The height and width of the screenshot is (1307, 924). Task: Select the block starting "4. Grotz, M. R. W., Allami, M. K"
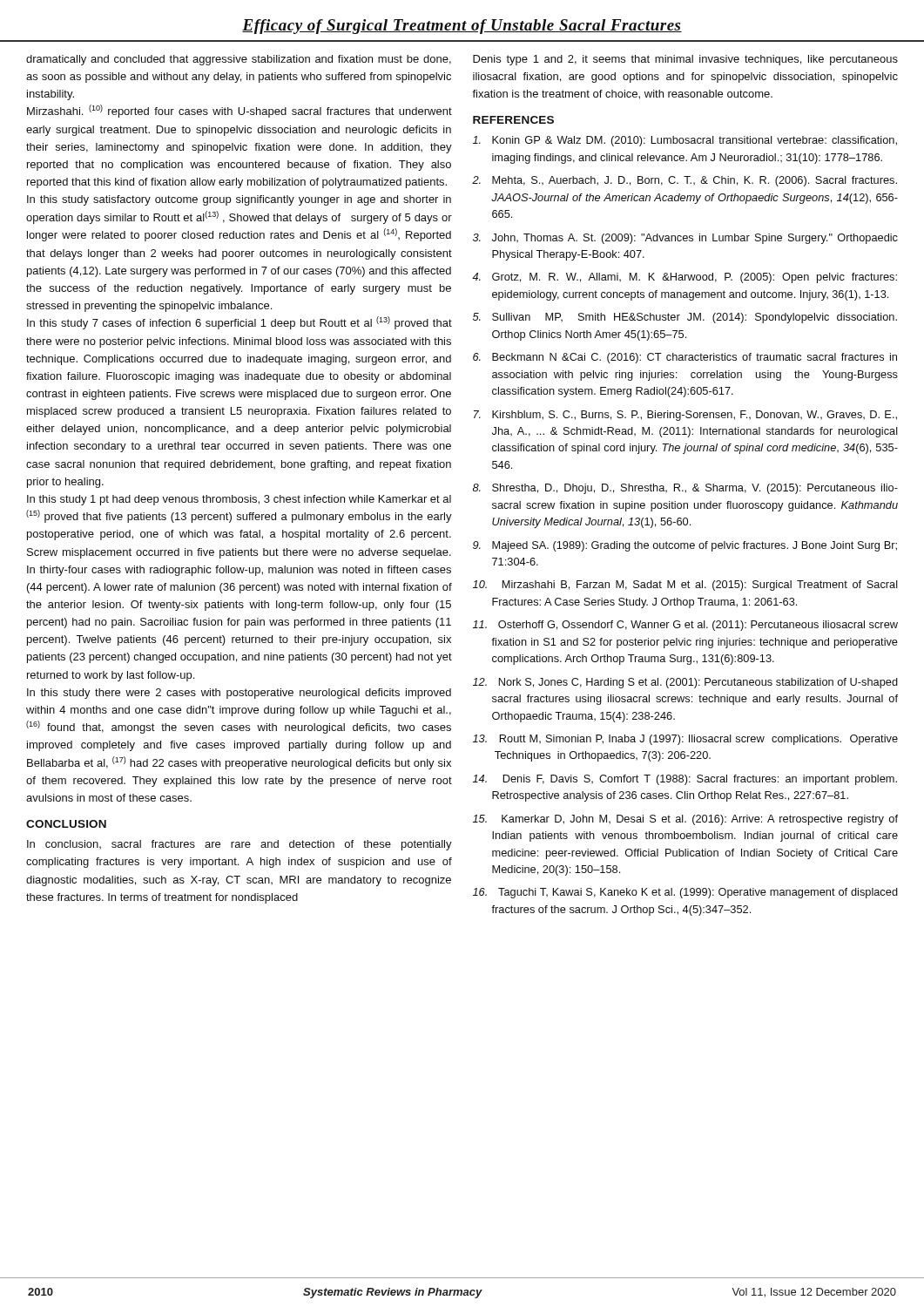[685, 286]
